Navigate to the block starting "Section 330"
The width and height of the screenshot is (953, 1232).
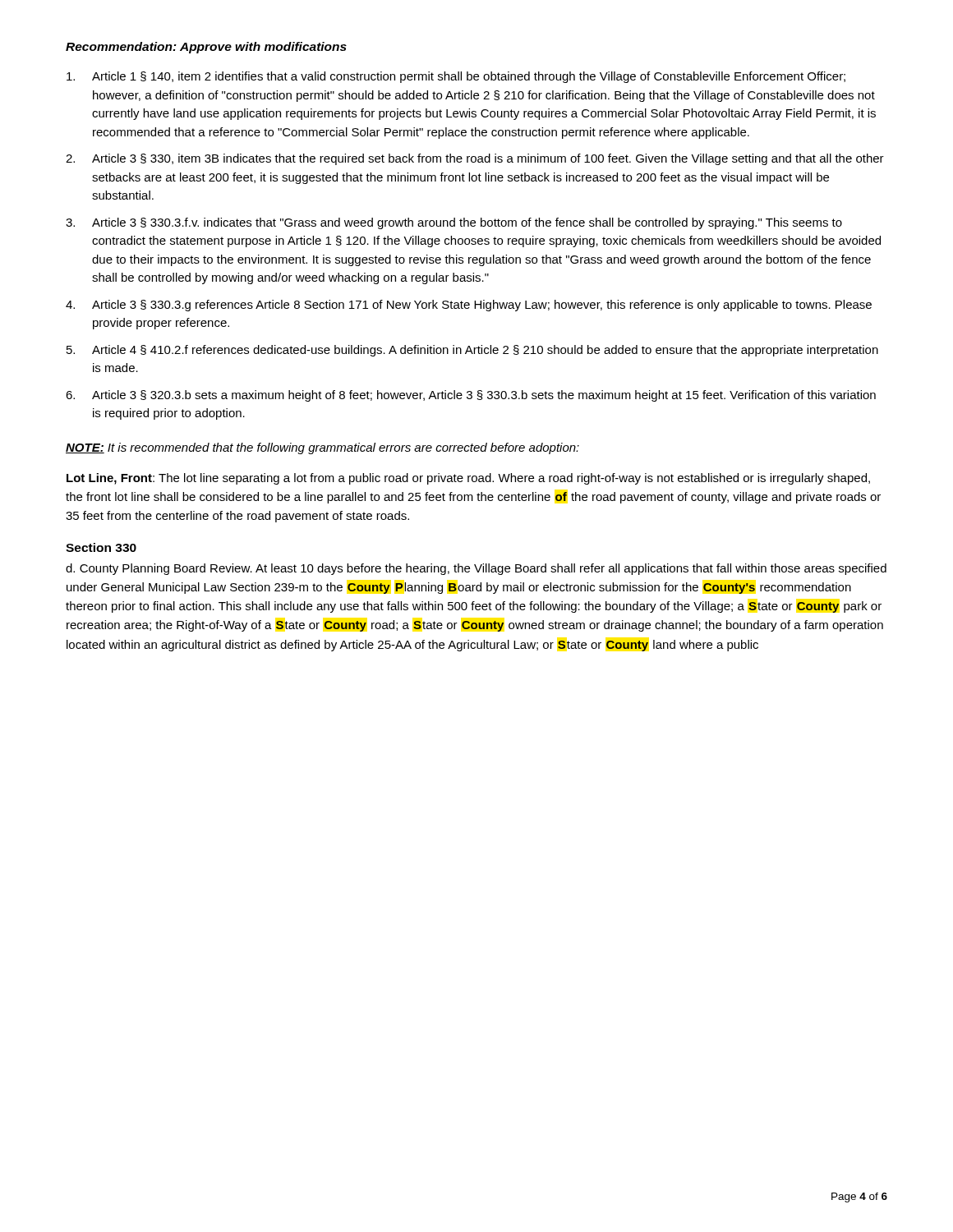point(101,547)
